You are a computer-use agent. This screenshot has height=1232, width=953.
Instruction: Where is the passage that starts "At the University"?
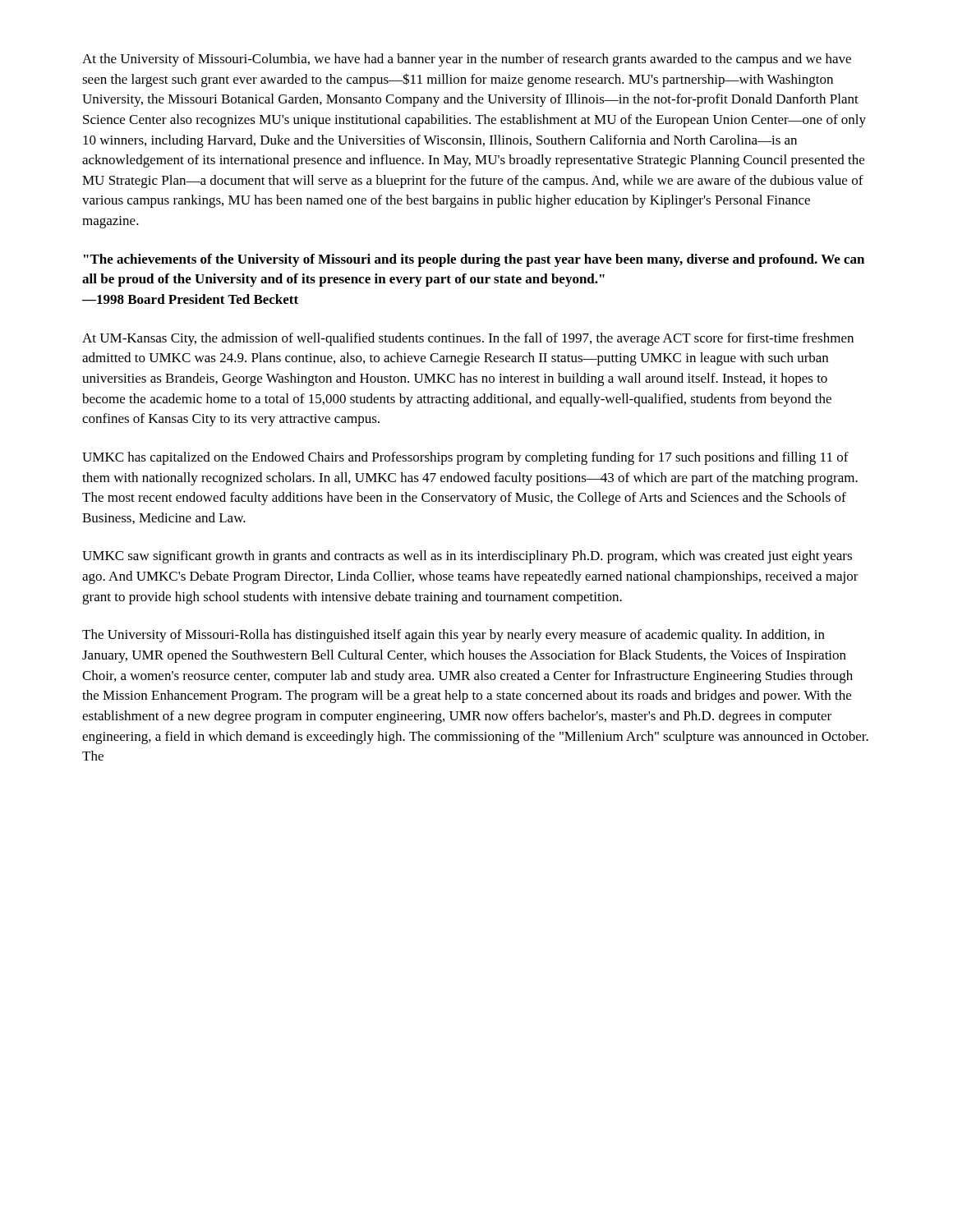point(474,140)
